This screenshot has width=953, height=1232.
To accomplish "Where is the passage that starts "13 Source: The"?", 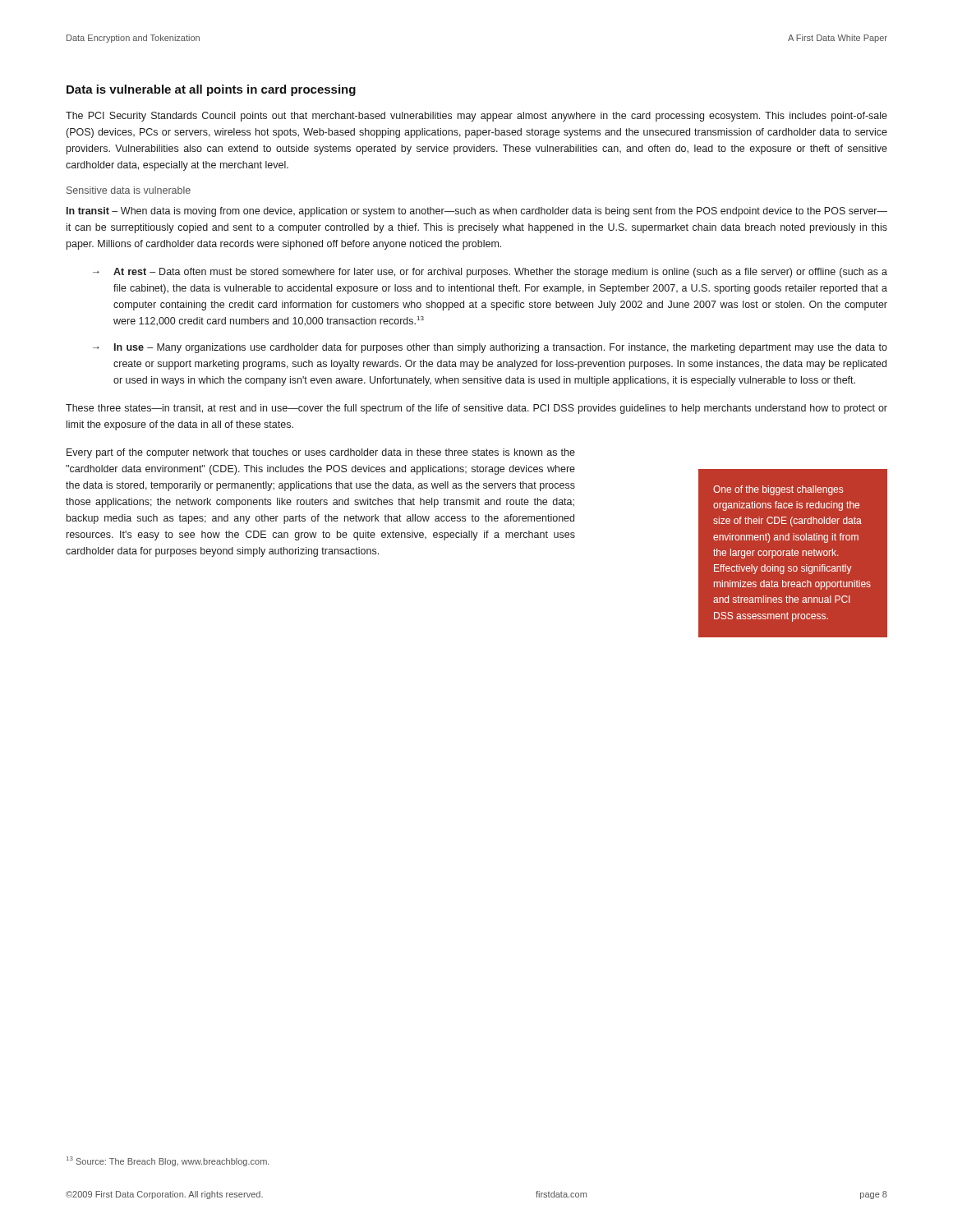I will [168, 1161].
